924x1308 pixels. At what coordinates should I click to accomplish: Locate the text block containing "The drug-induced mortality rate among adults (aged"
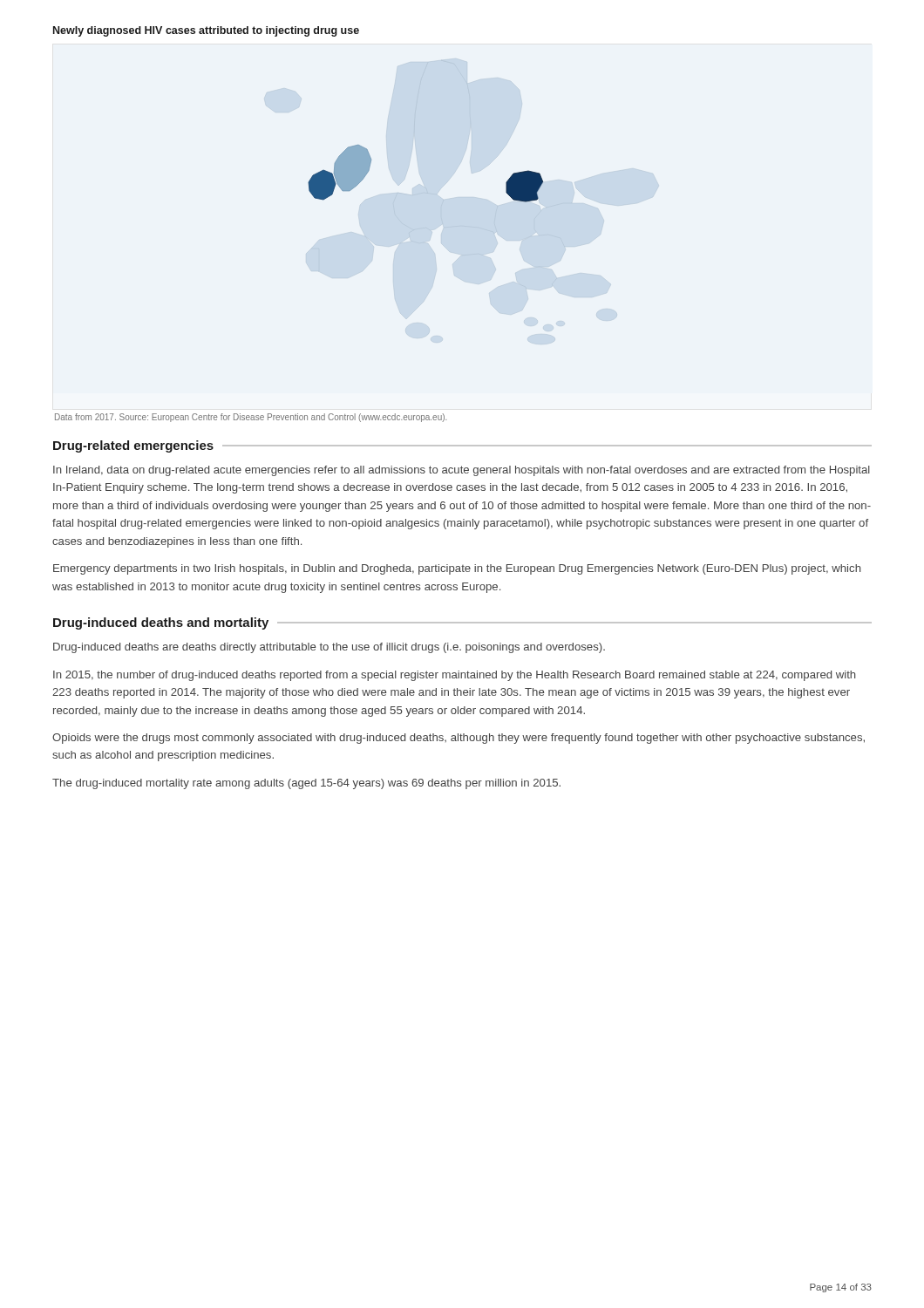[307, 783]
